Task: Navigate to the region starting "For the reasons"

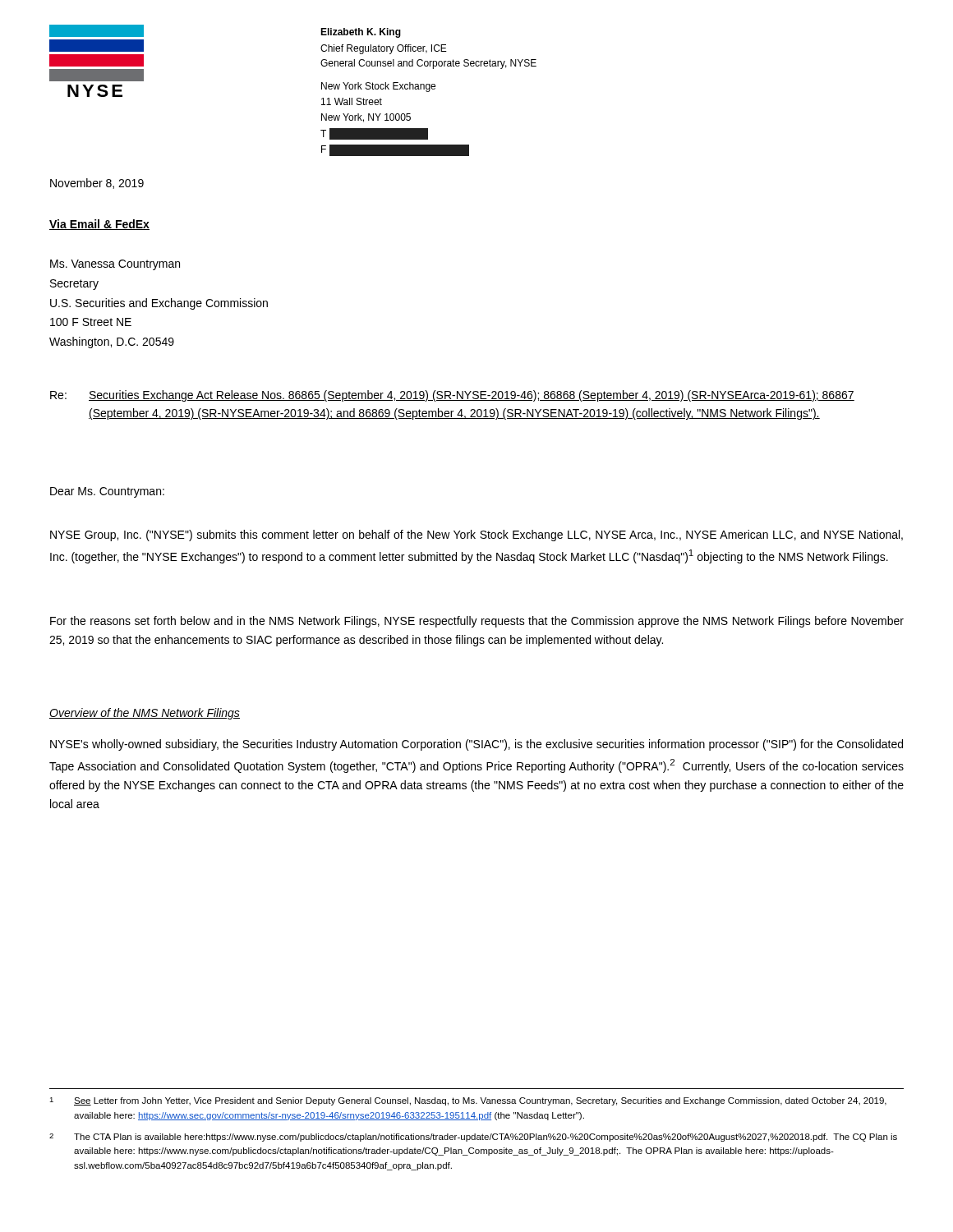Action: [x=476, y=630]
